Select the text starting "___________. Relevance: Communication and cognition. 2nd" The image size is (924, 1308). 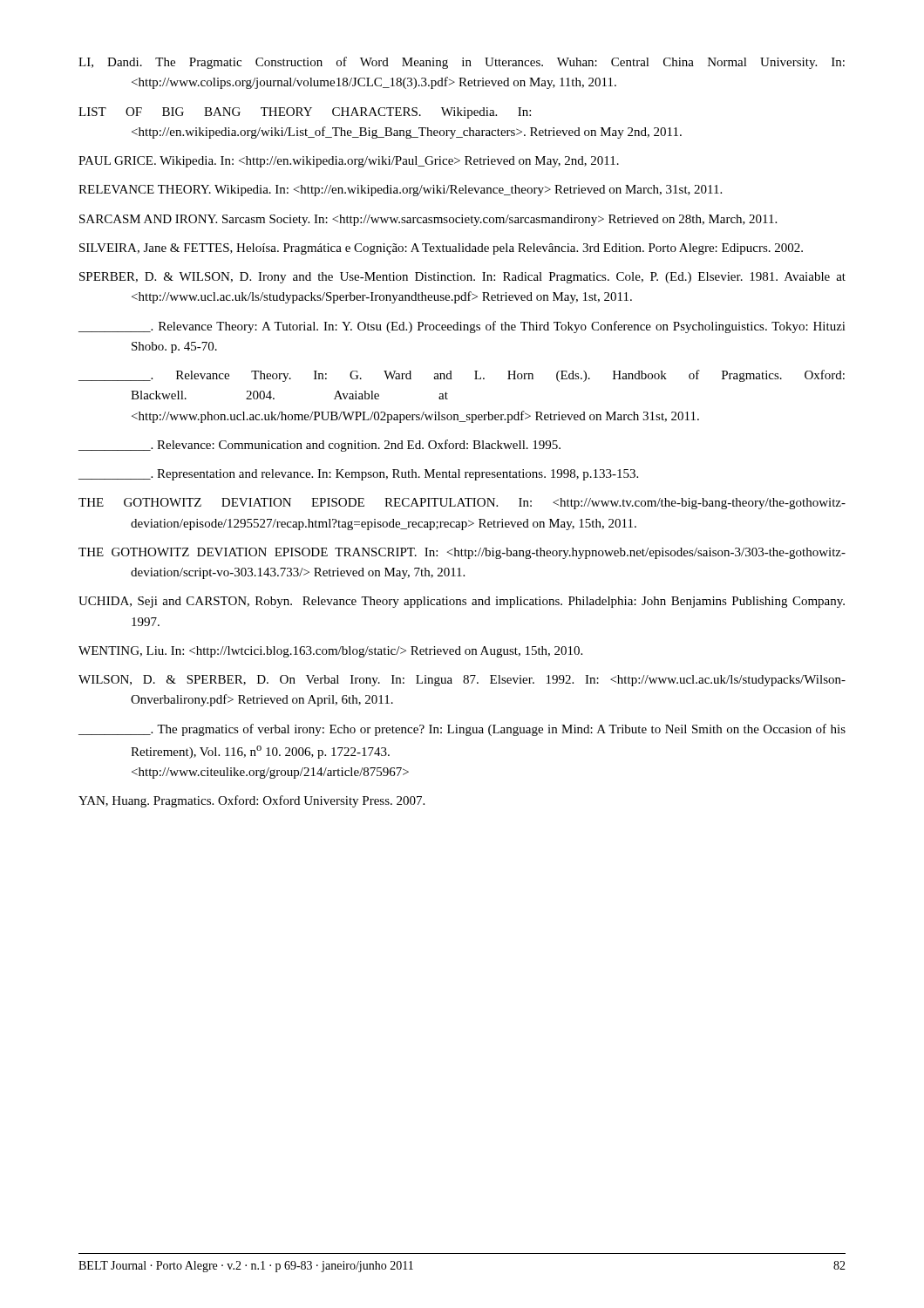[320, 445]
